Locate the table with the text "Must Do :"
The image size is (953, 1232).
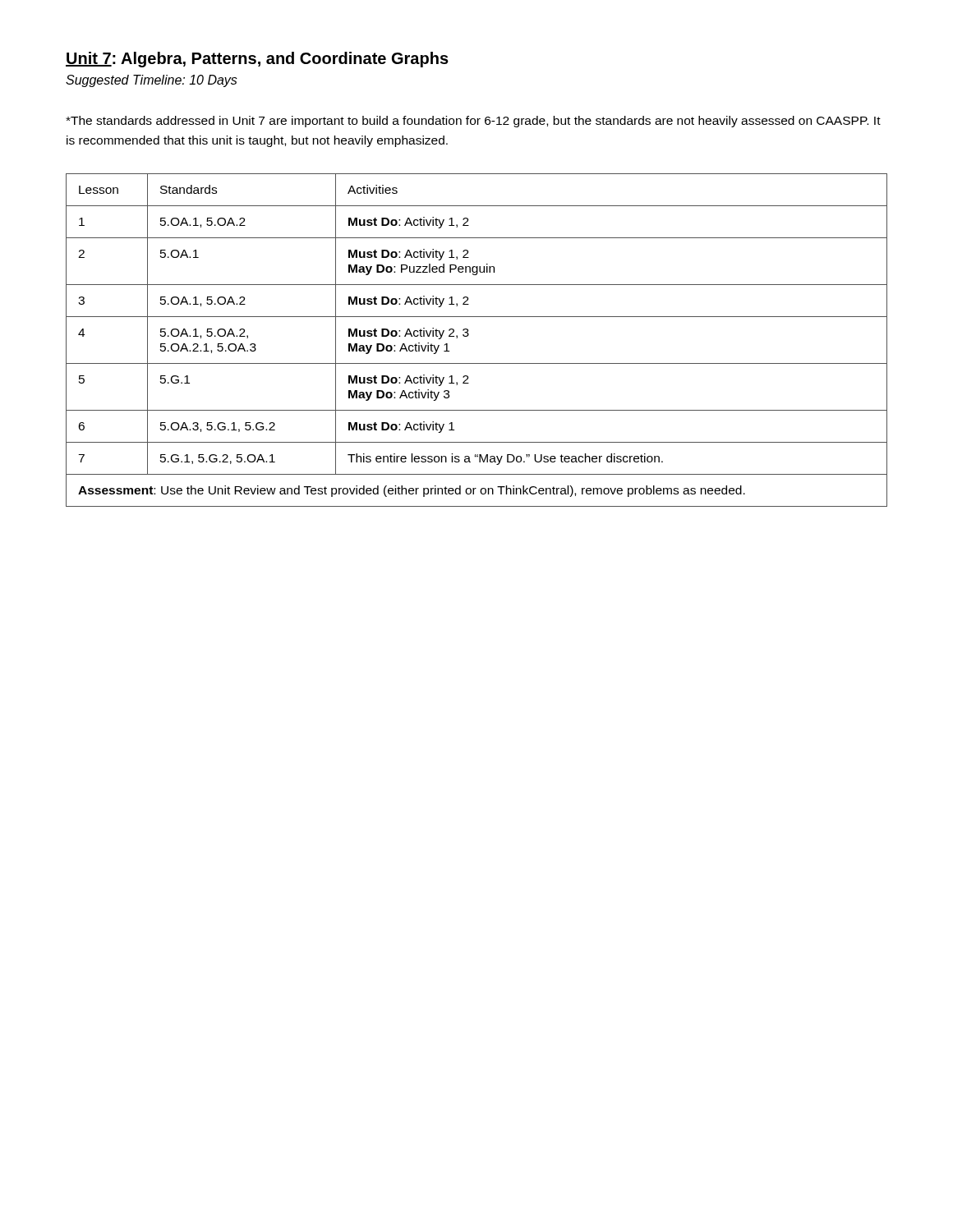(x=476, y=340)
